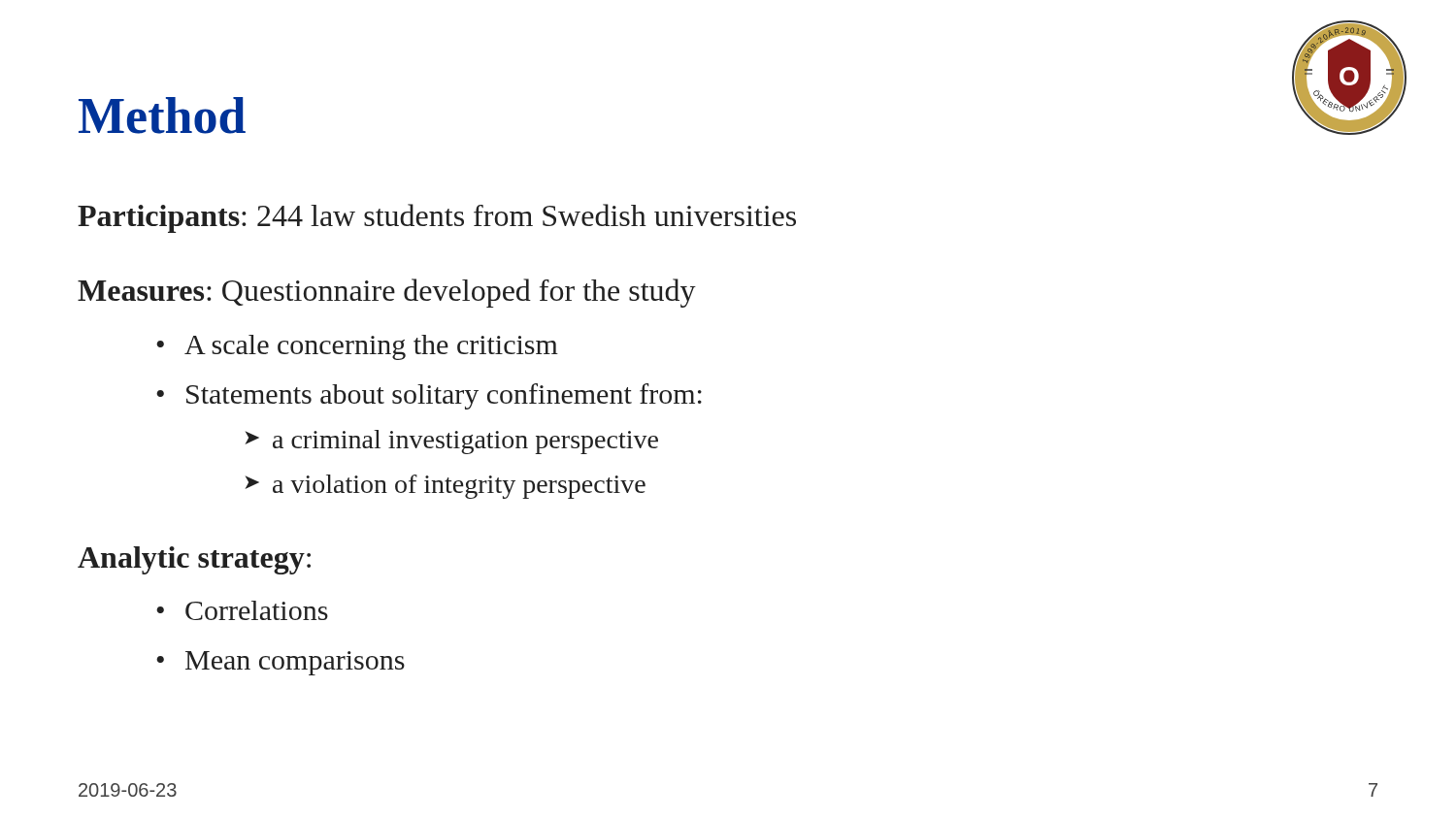The image size is (1456, 819).
Task: Locate the logo
Action: [1349, 78]
